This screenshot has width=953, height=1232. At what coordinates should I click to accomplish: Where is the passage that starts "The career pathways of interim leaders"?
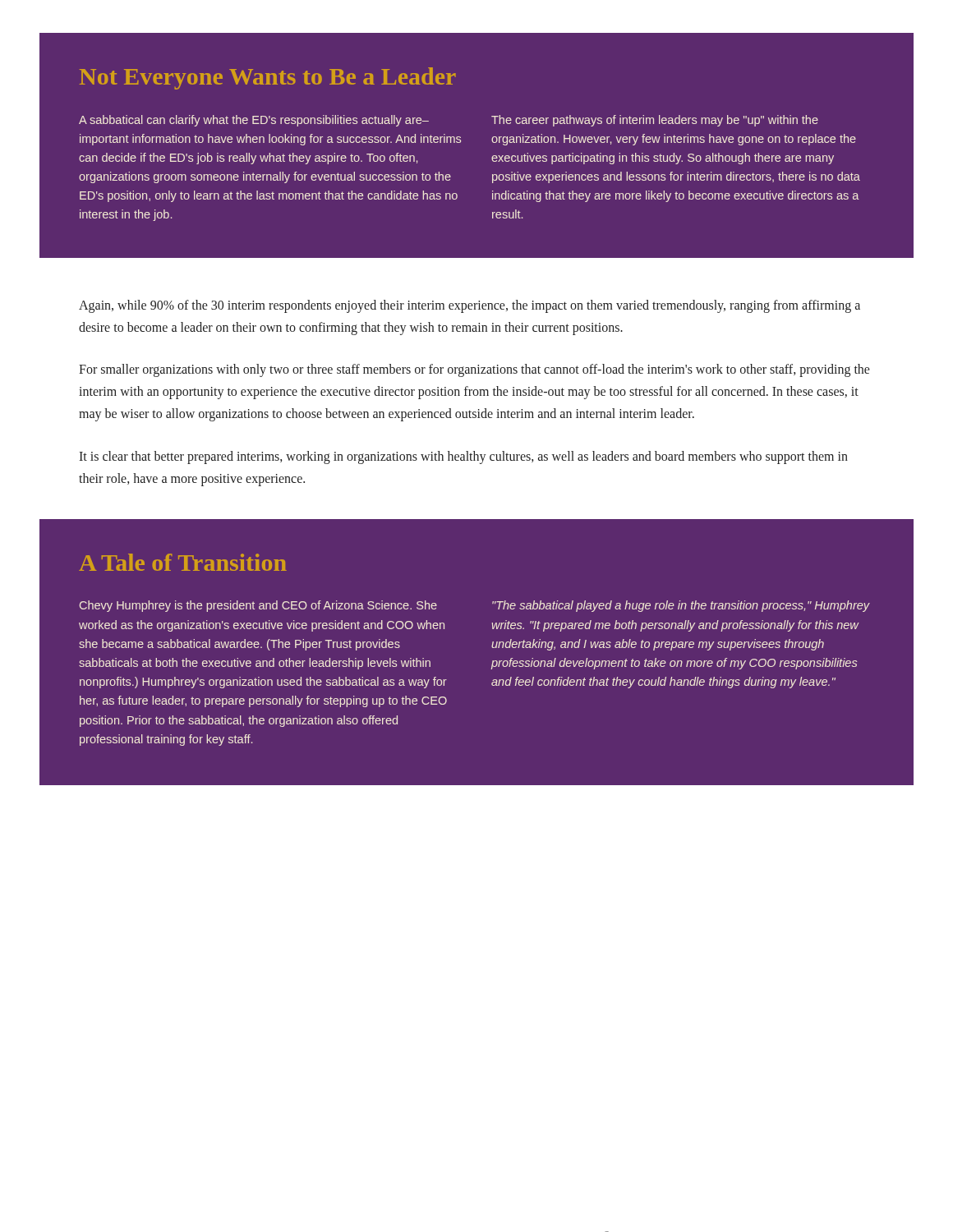pyautogui.click(x=676, y=167)
